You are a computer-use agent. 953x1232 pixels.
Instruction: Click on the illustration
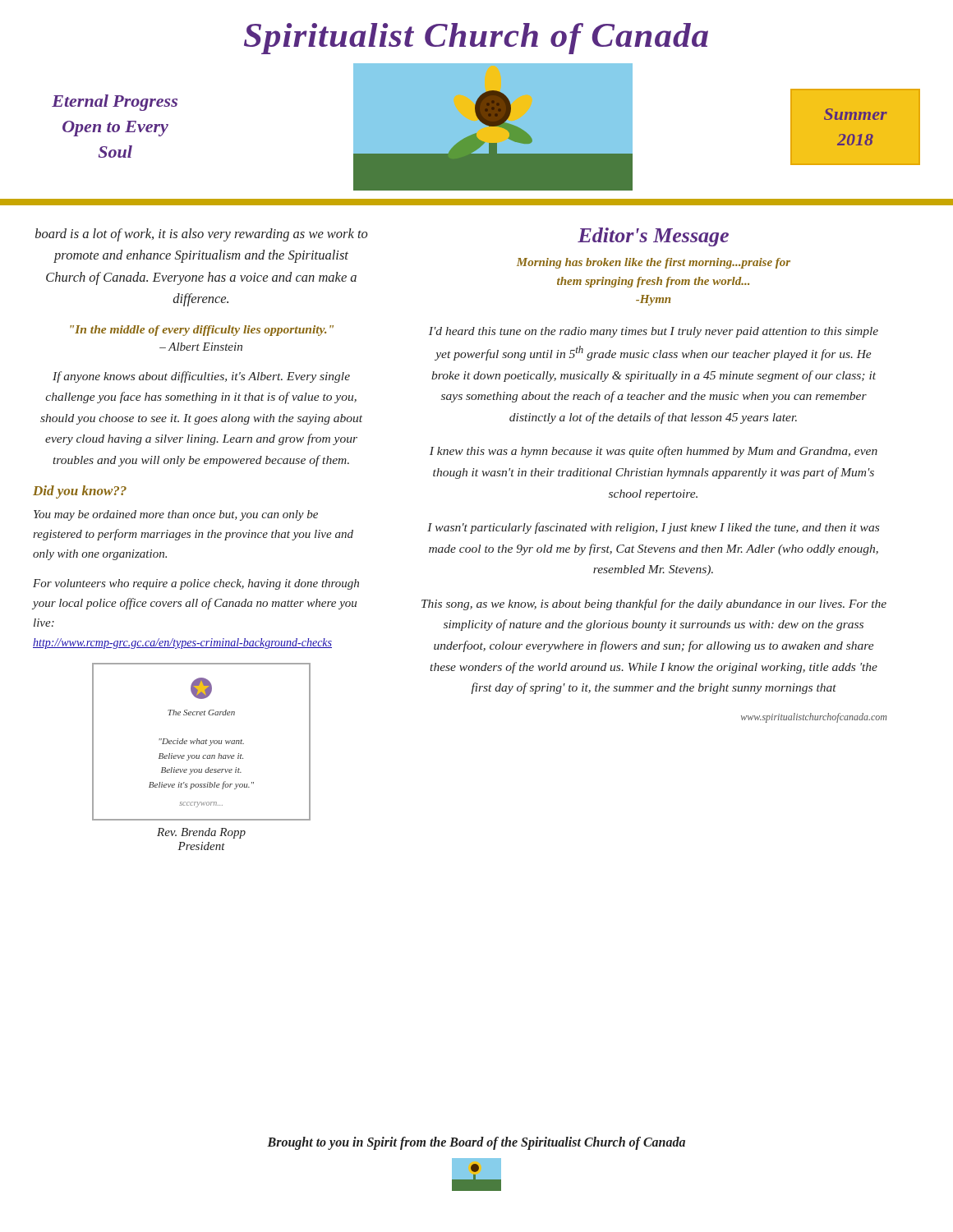(201, 742)
